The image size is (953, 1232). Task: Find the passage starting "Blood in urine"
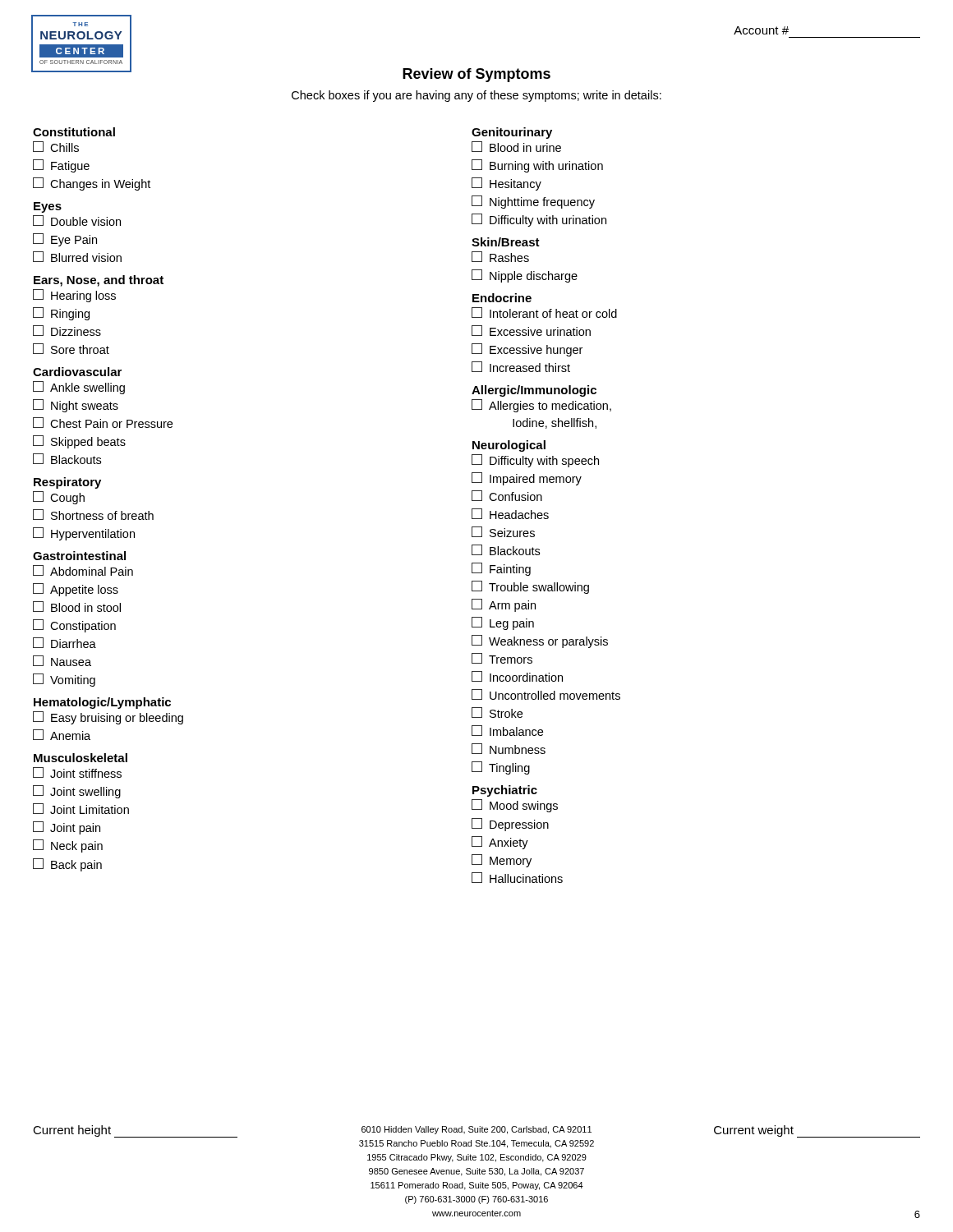click(x=517, y=148)
